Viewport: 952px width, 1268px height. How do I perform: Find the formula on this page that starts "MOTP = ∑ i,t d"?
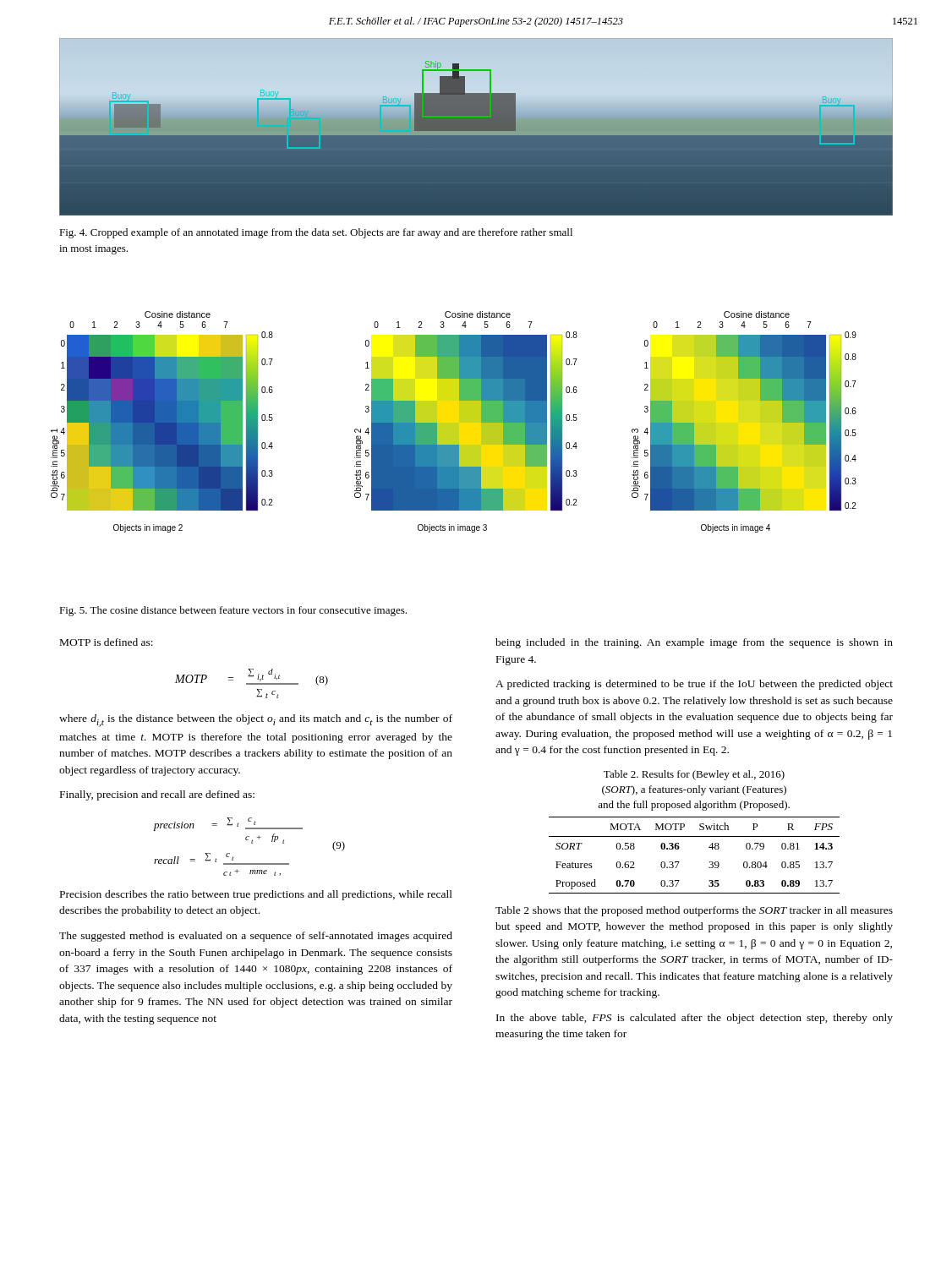(256, 679)
